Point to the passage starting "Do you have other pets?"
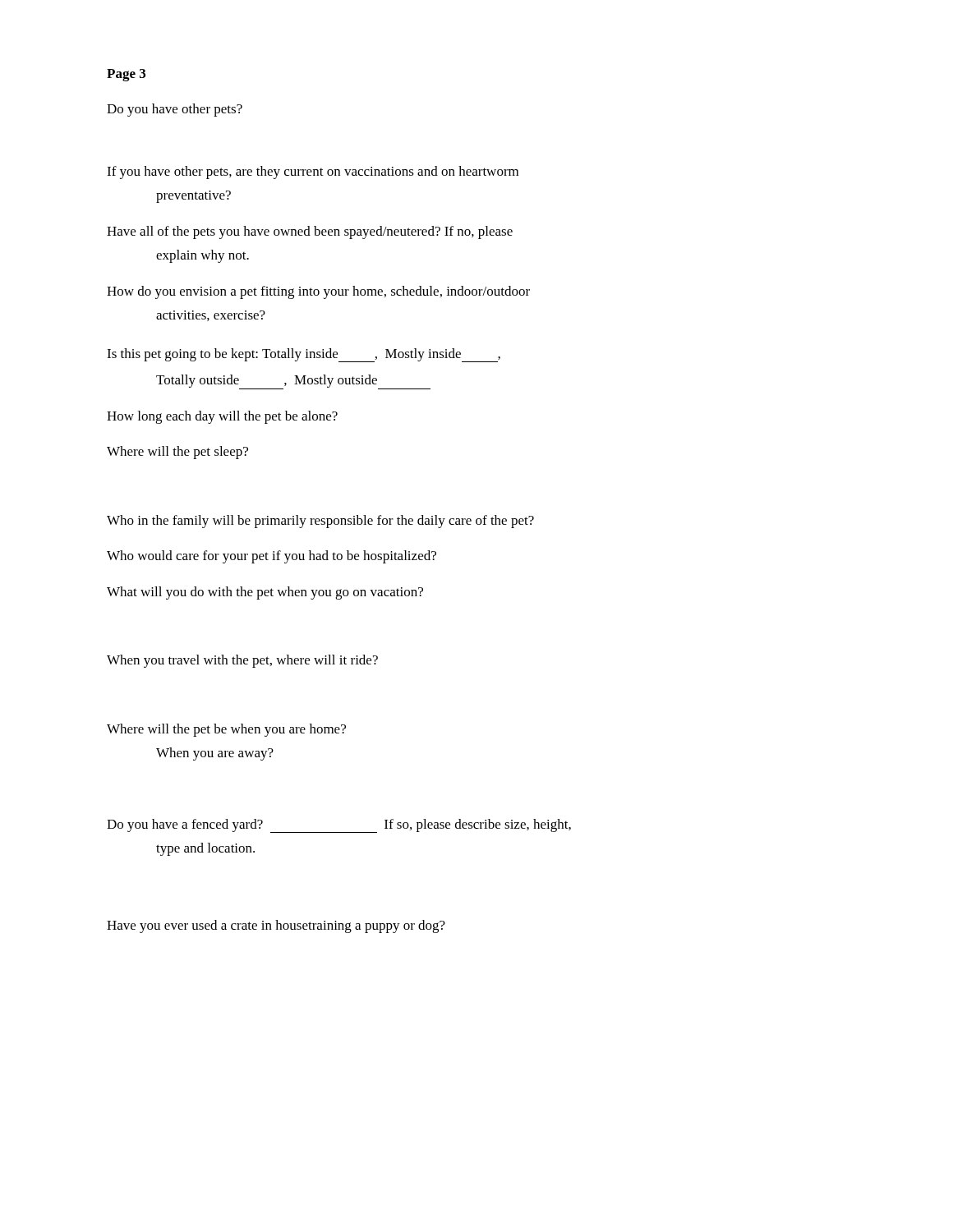This screenshot has width=953, height=1232. (x=175, y=109)
